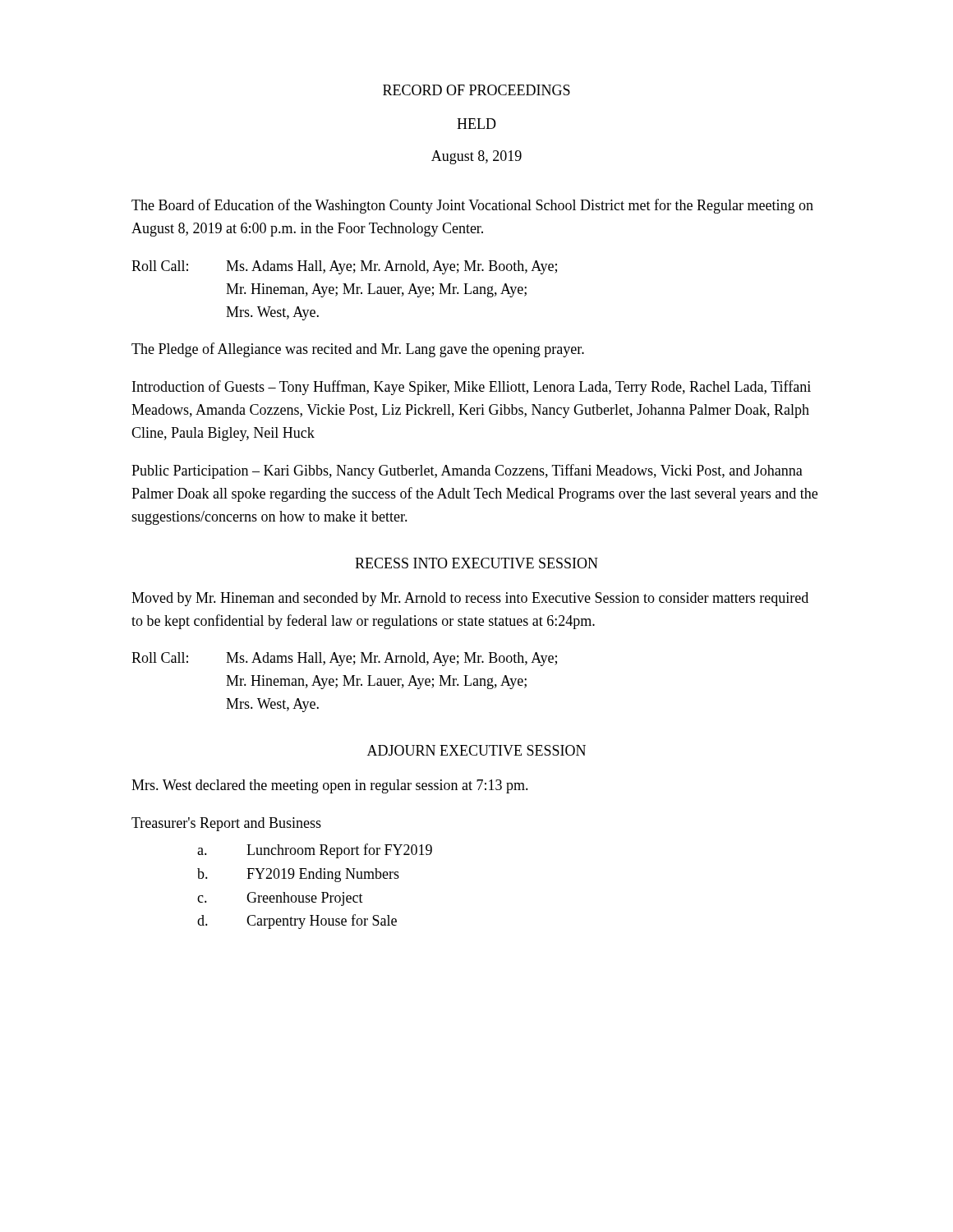Locate the title that reads "August 8, 2019"
The height and width of the screenshot is (1232, 953).
tap(476, 156)
